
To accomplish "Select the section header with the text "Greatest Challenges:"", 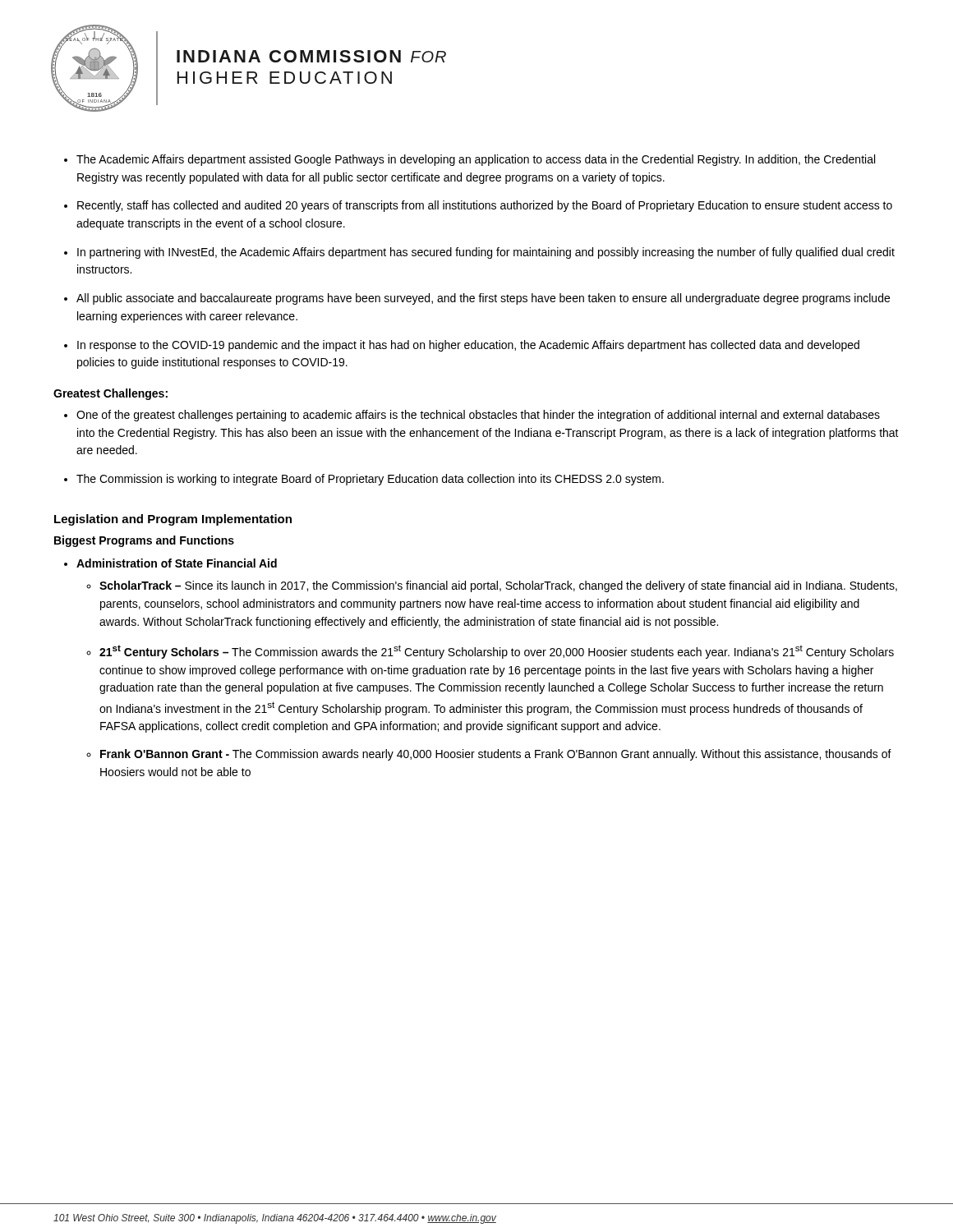I will (x=111, y=393).
